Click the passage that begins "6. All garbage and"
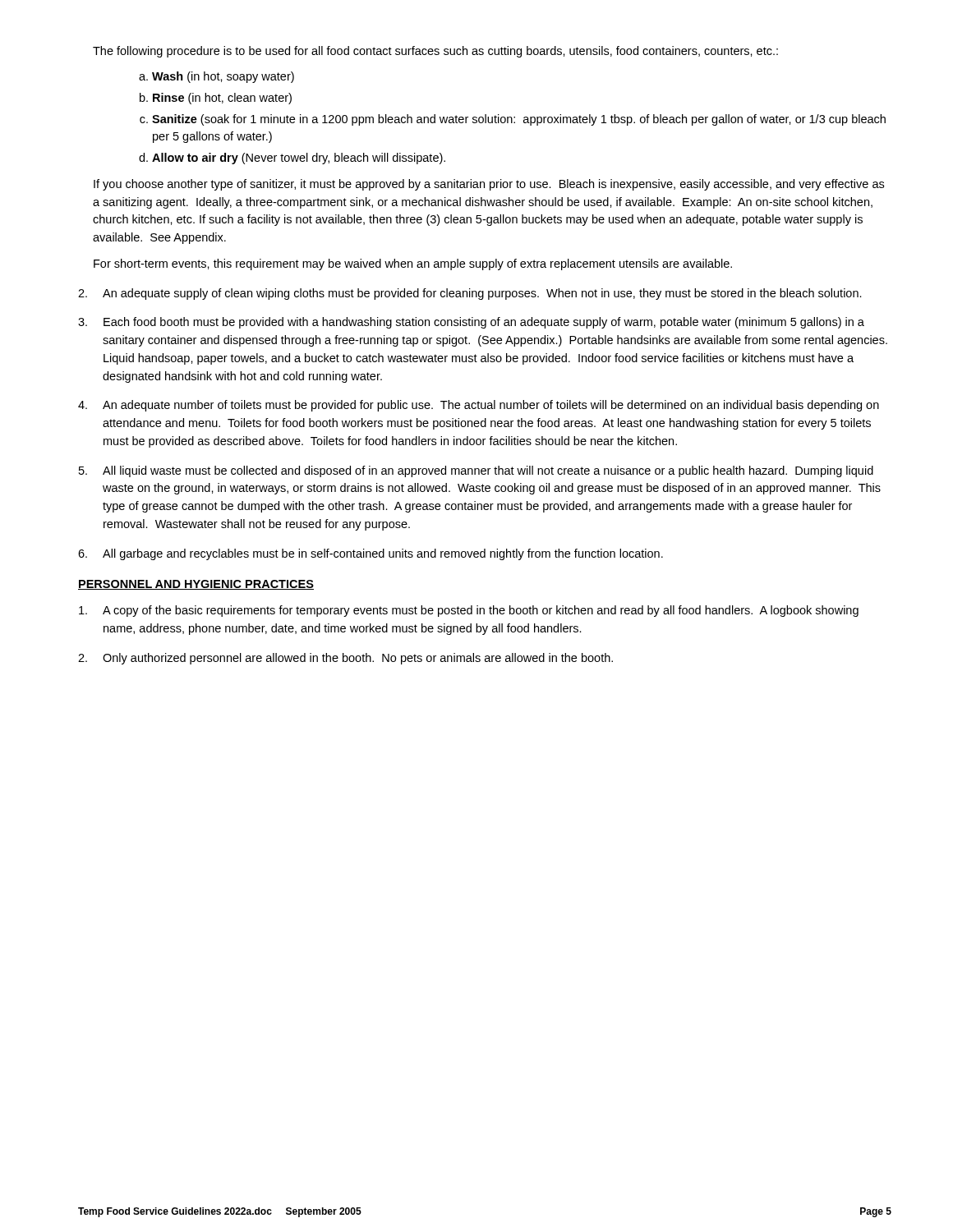 (485, 554)
